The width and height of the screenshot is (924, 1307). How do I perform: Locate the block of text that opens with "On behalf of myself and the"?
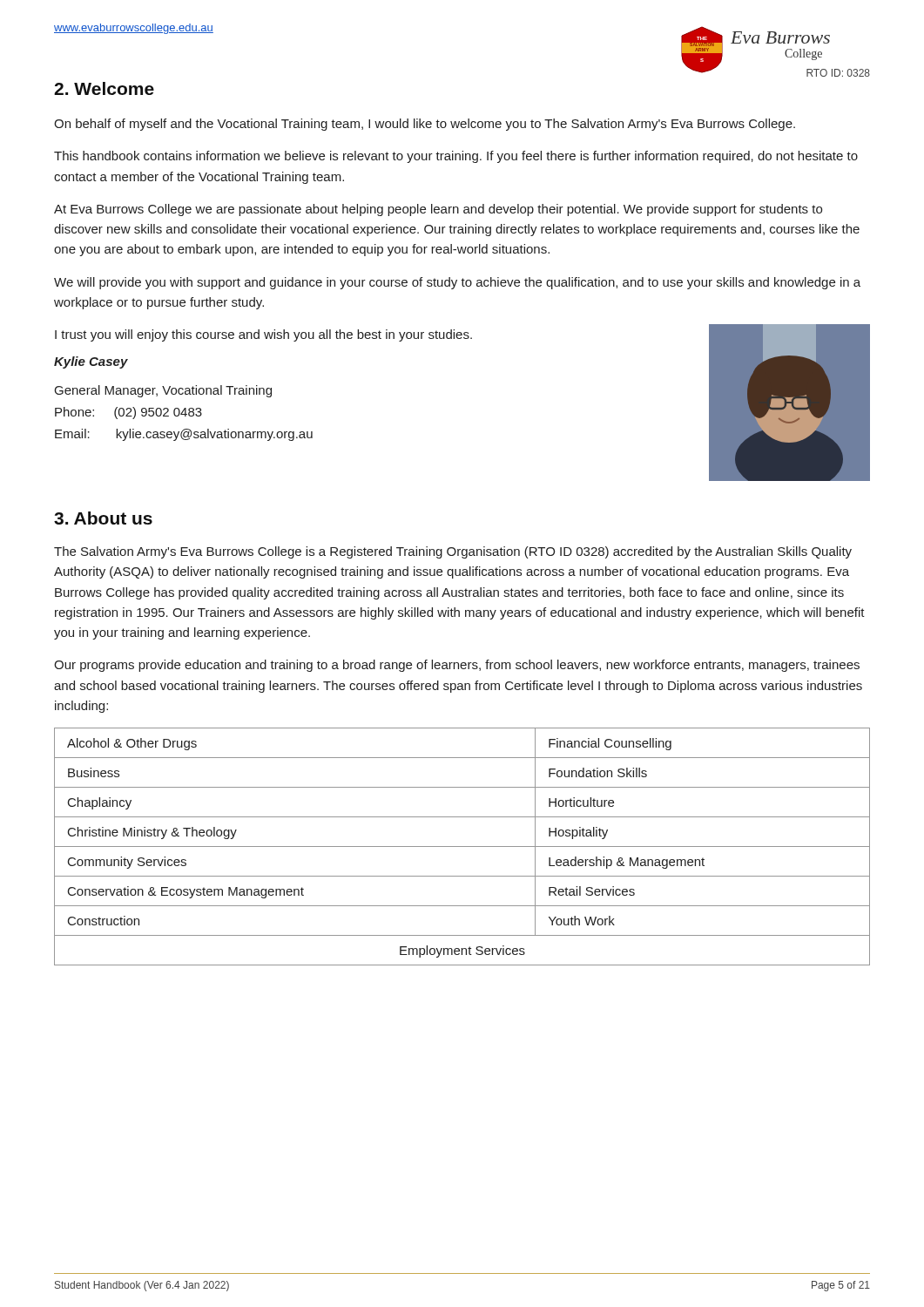tap(462, 123)
